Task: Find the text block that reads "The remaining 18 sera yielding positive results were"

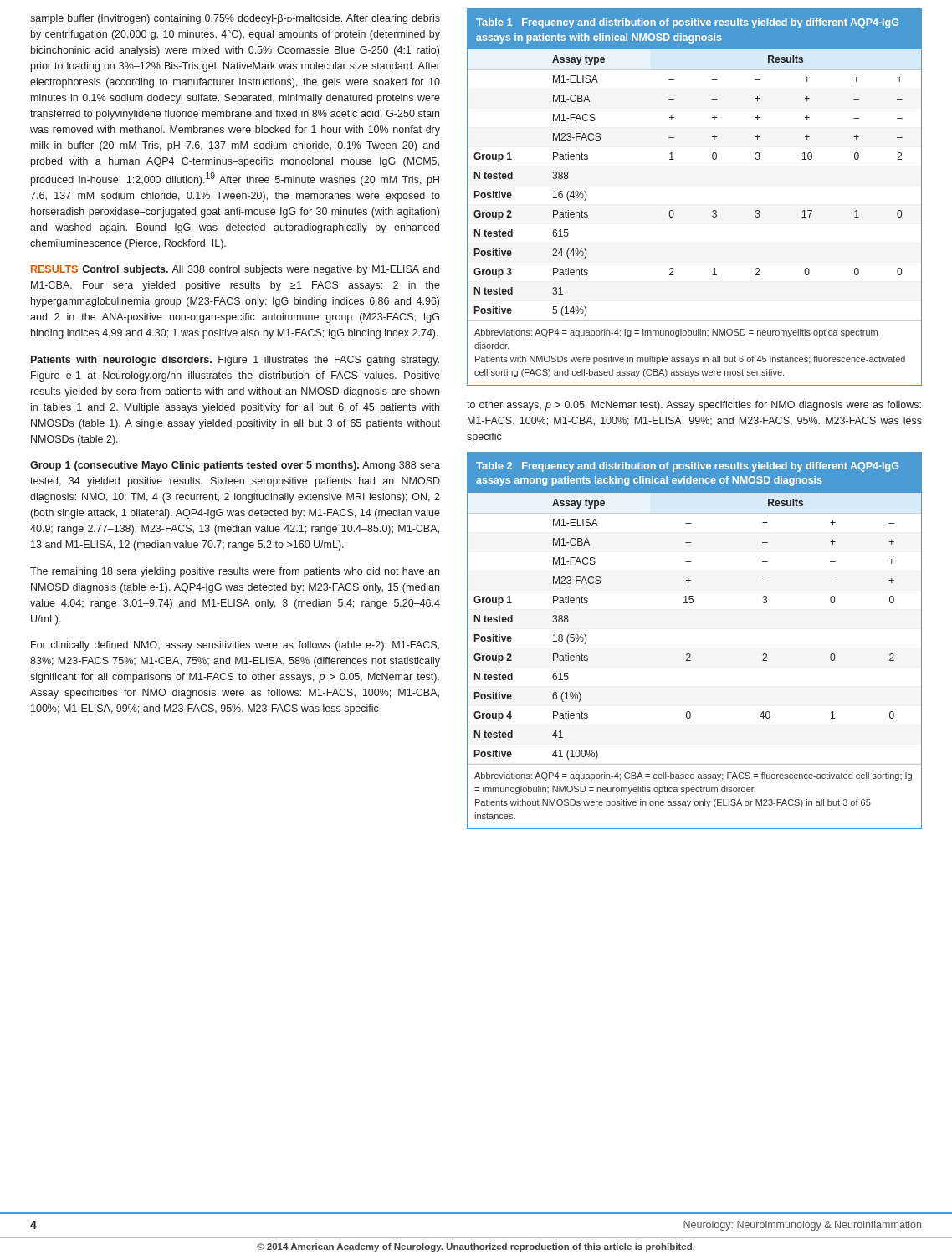Action: pyautogui.click(x=235, y=595)
